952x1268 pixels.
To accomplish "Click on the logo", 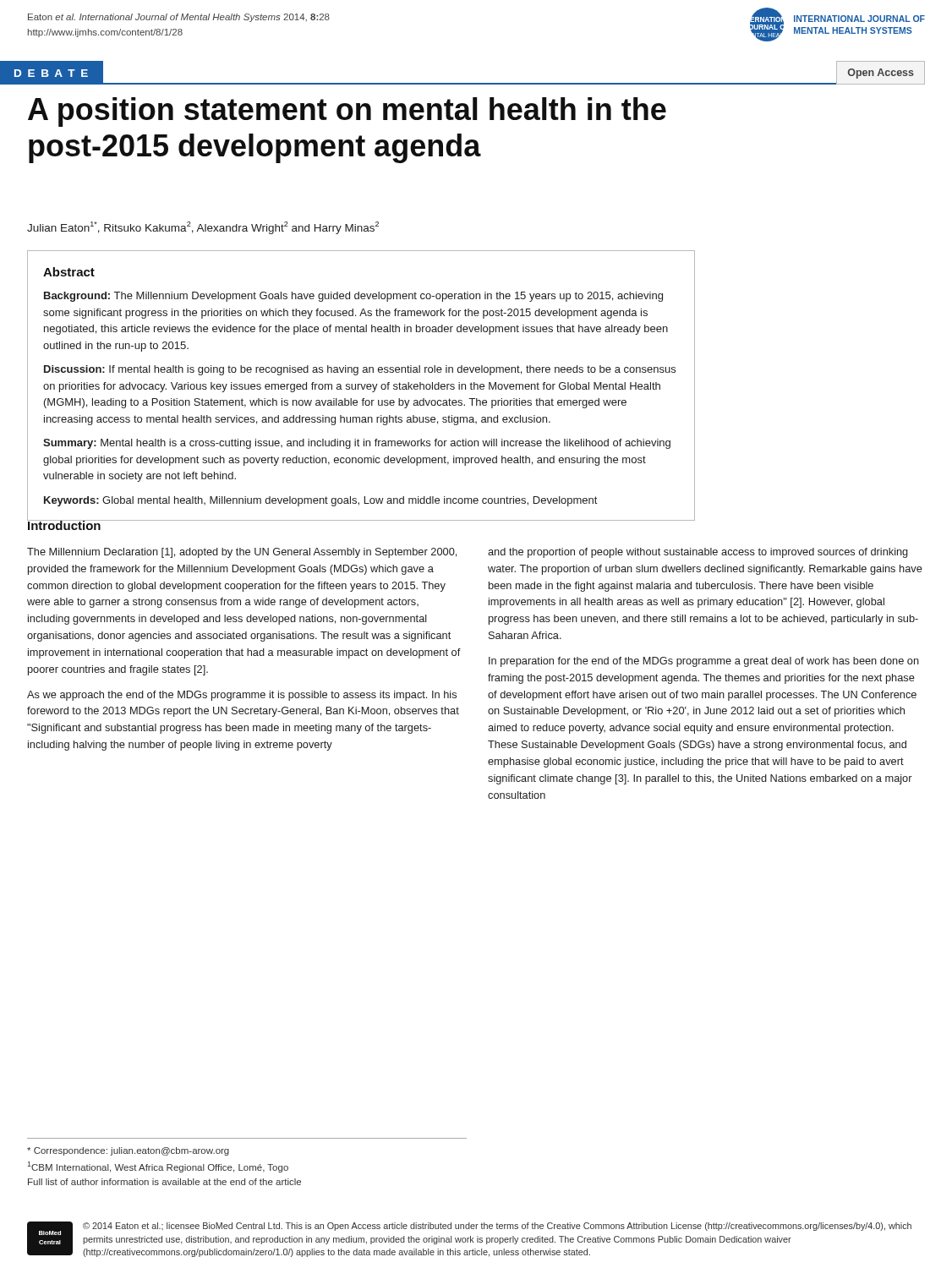I will click(50, 1240).
